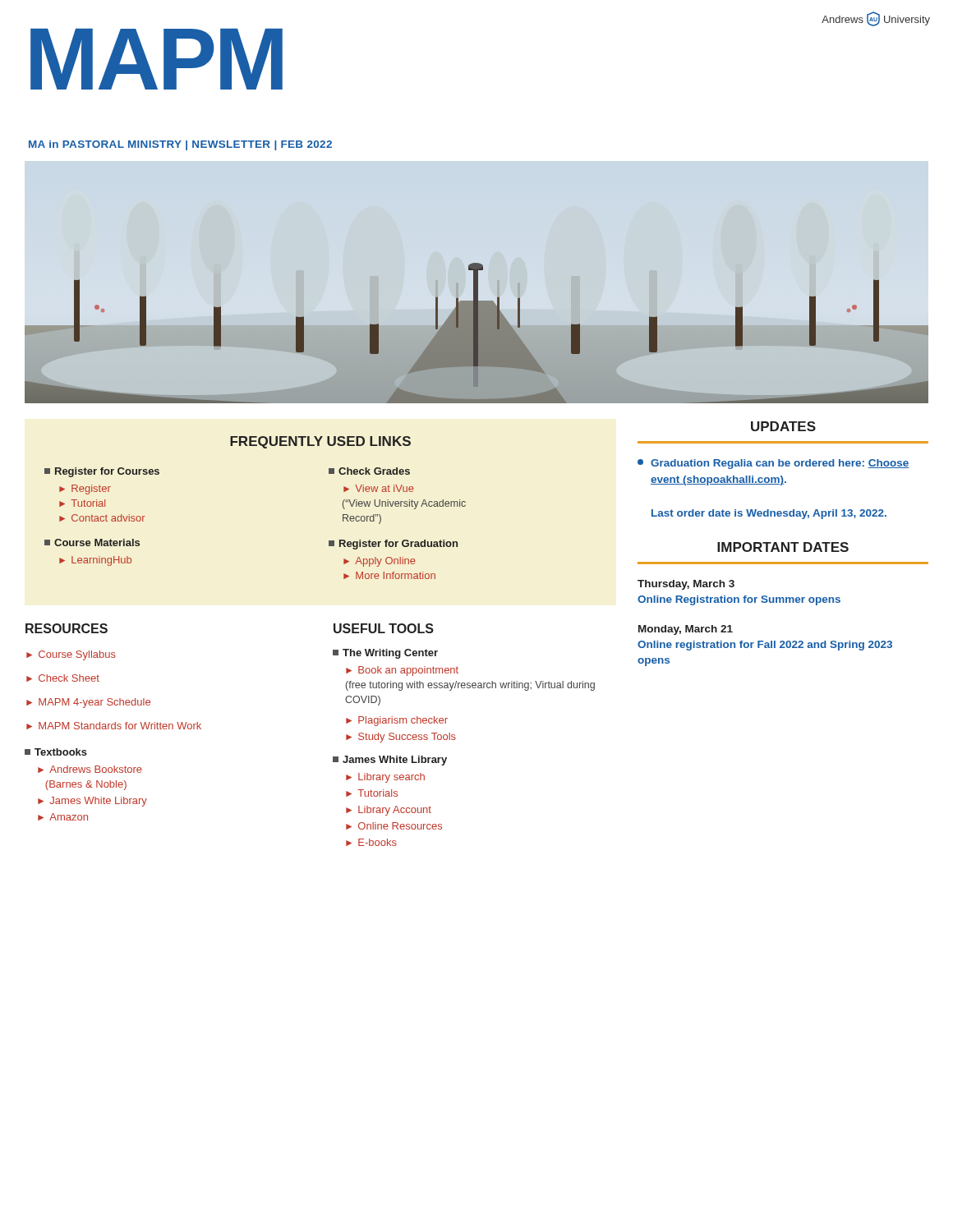Locate the list item that says "► Check Sheet"
The height and width of the screenshot is (1232, 953).
(62, 677)
